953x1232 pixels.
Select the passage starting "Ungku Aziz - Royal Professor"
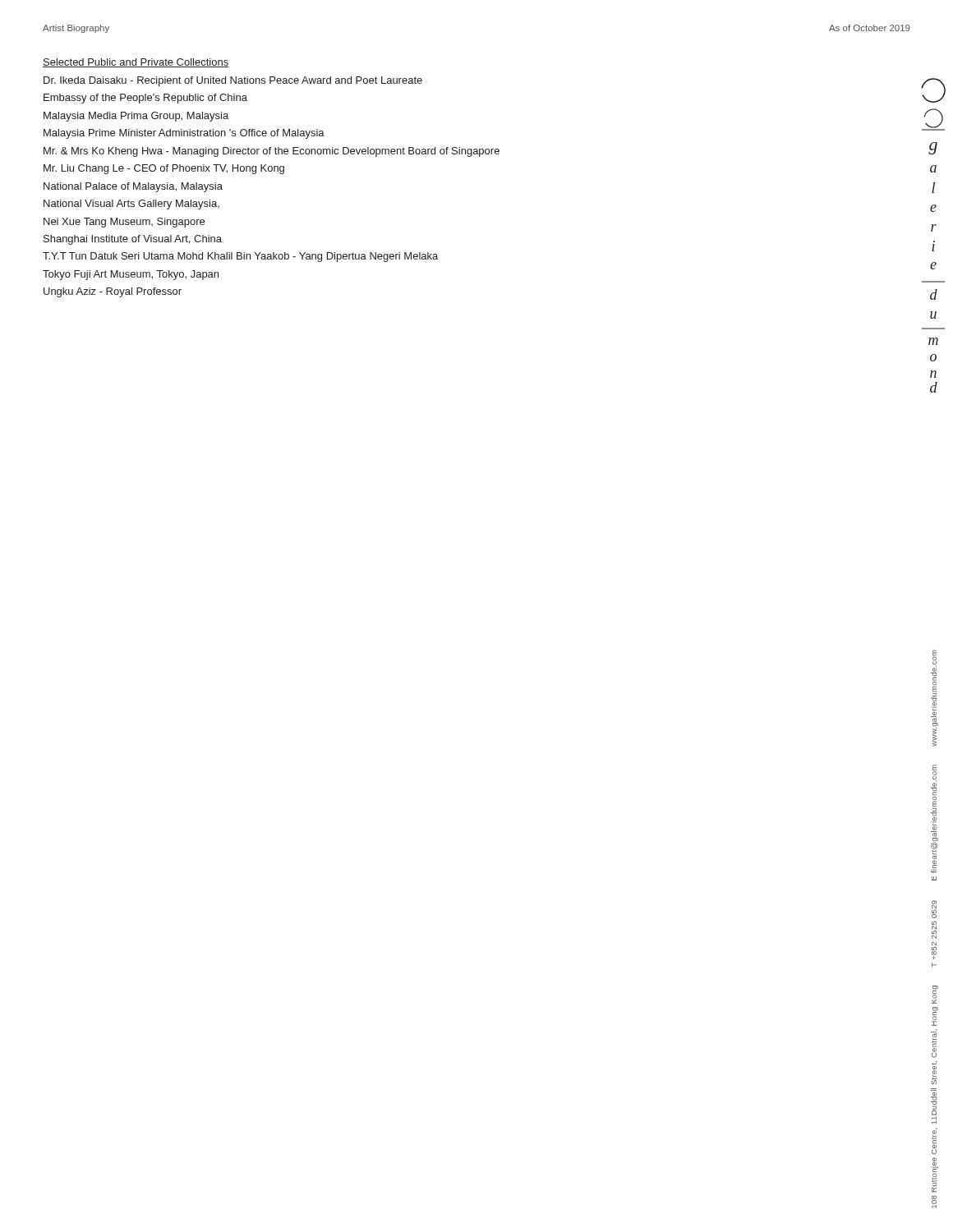(x=112, y=291)
